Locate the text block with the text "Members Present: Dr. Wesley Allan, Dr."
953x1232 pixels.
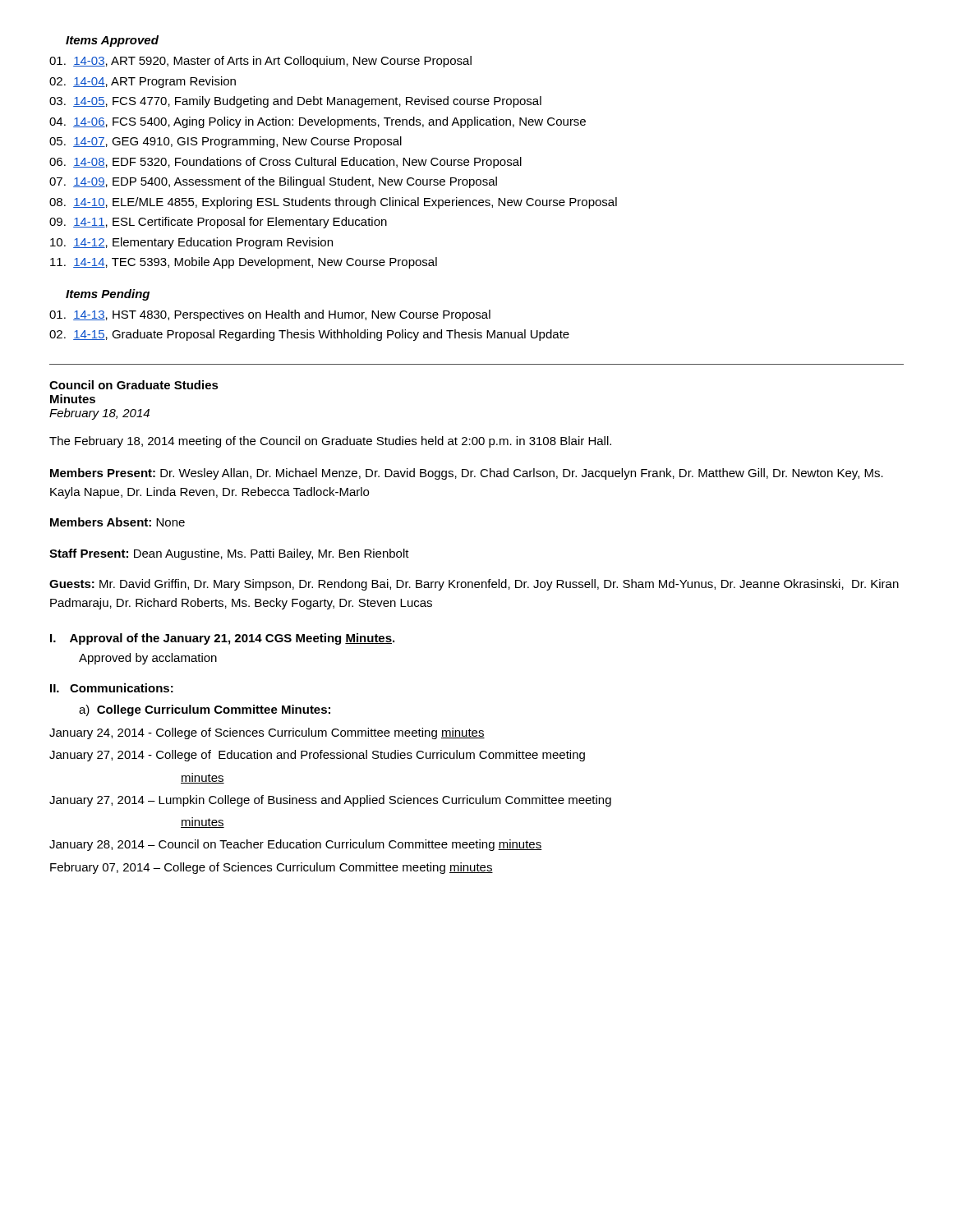click(x=466, y=482)
